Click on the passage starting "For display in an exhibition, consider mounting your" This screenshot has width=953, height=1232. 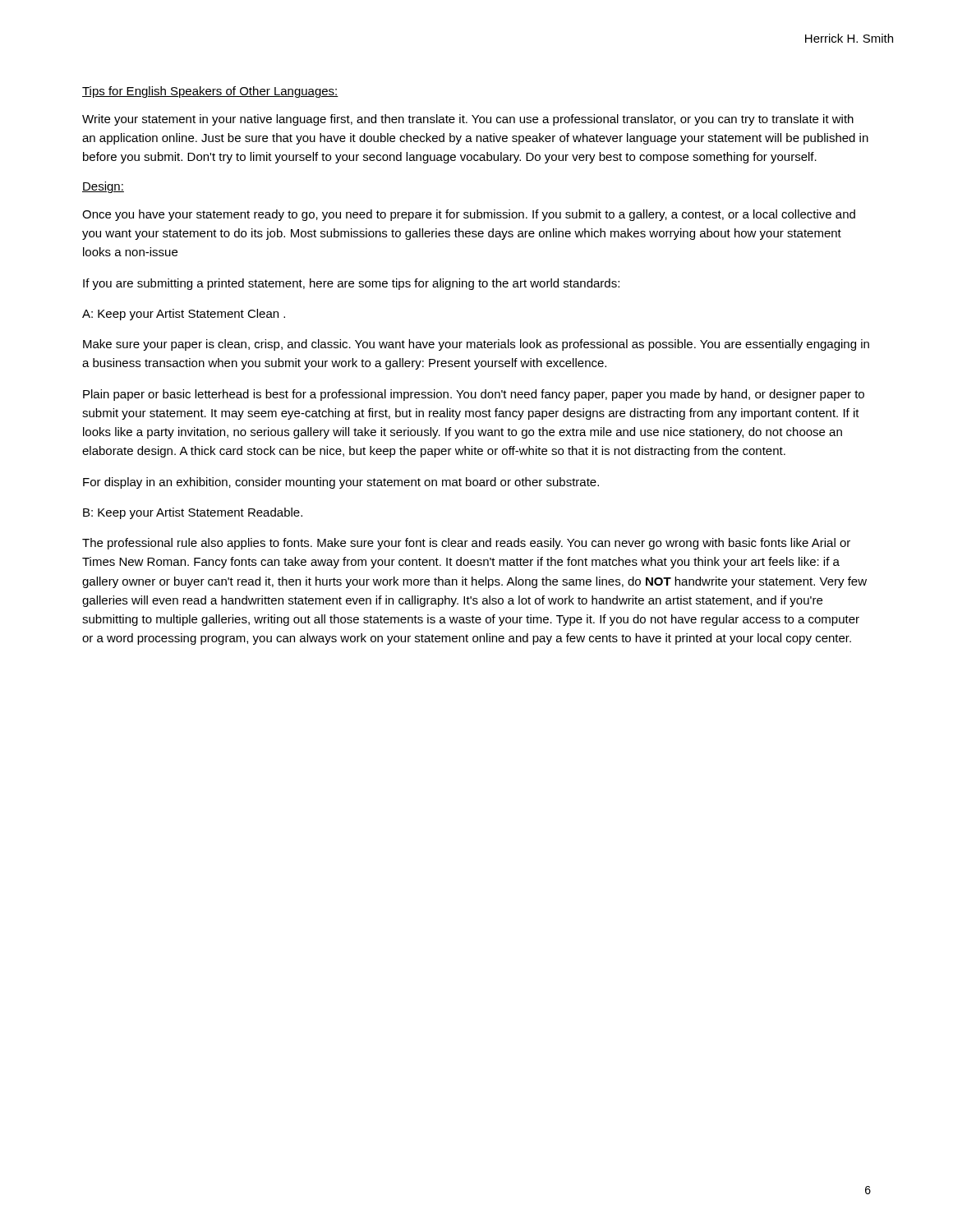(x=341, y=481)
